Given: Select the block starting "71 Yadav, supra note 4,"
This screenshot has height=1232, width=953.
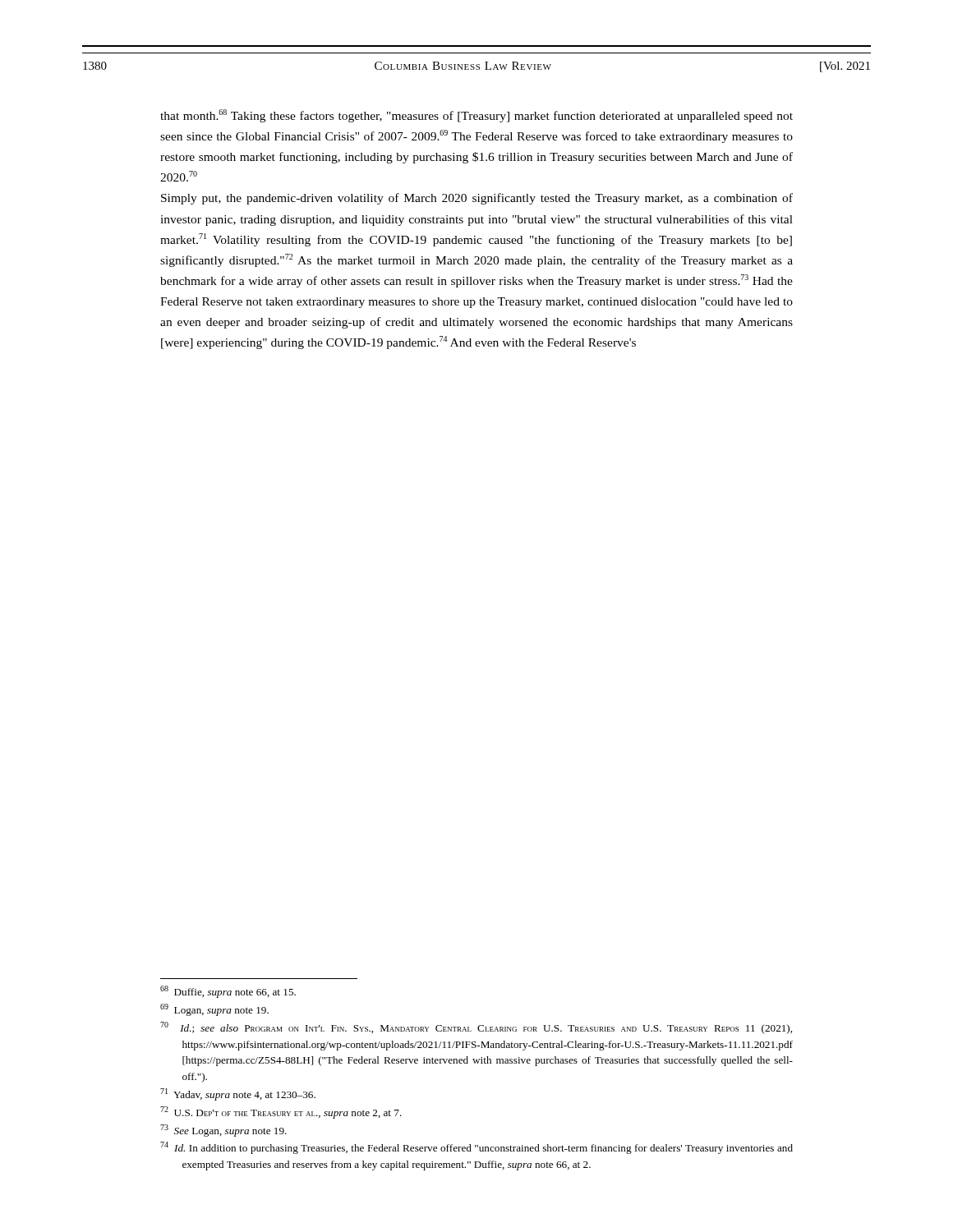Looking at the screenshot, I should (x=238, y=1094).
